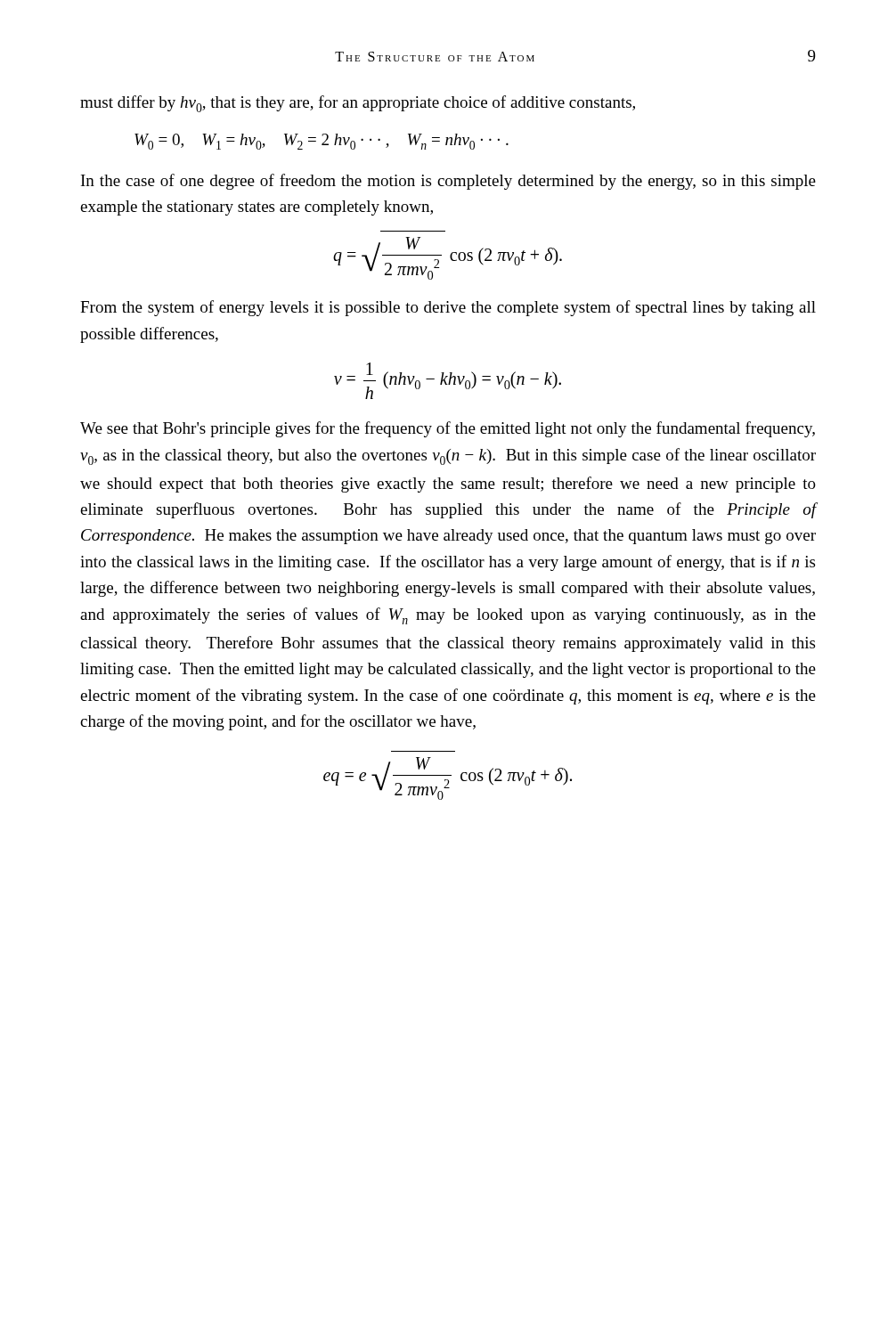Image resolution: width=896 pixels, height=1336 pixels.
Task: Click on the formula that says "ν = 1"
Action: pos(448,381)
